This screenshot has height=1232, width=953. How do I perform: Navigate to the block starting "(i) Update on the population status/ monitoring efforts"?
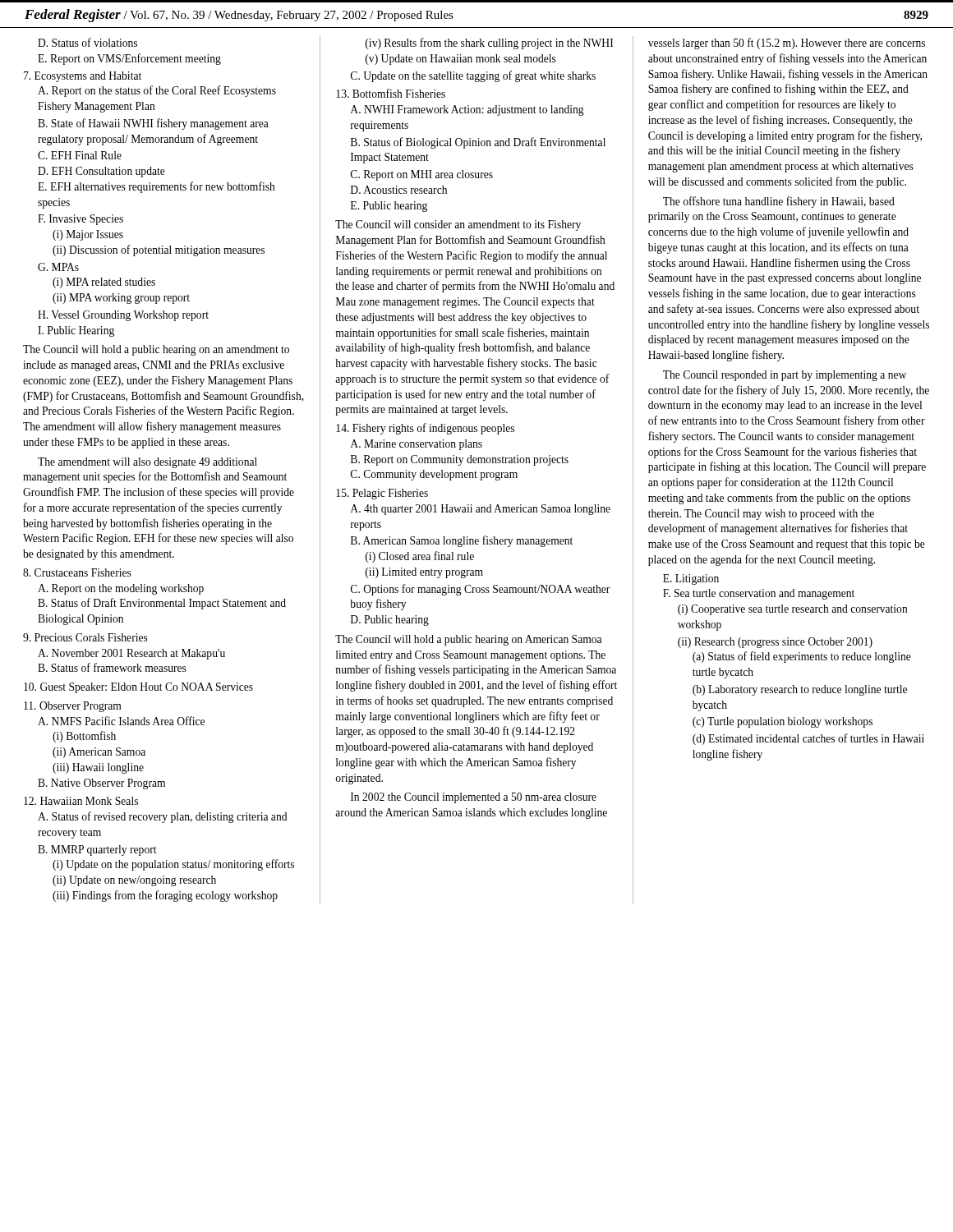point(174,865)
